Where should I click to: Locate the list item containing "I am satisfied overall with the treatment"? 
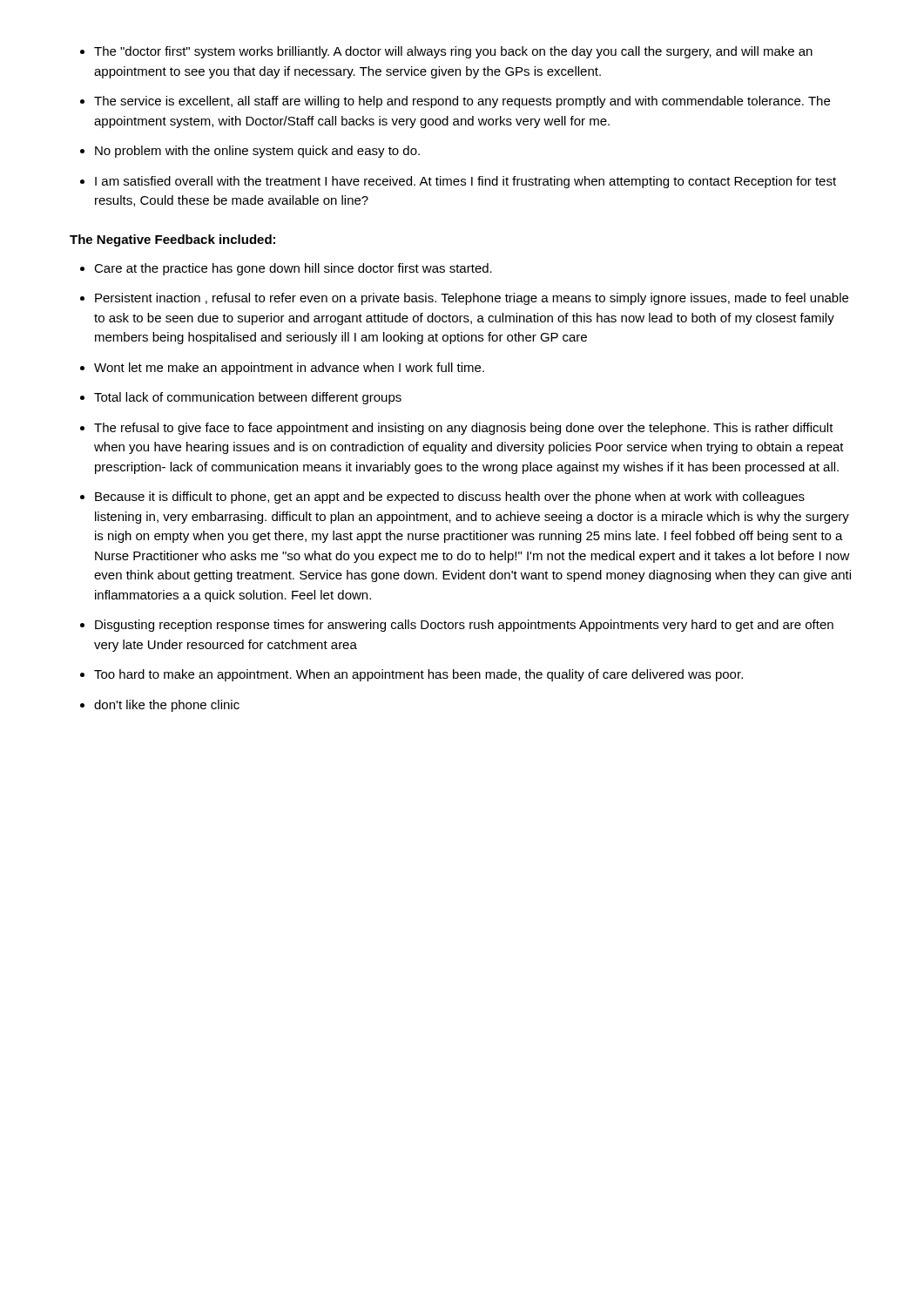pyautogui.click(x=465, y=190)
